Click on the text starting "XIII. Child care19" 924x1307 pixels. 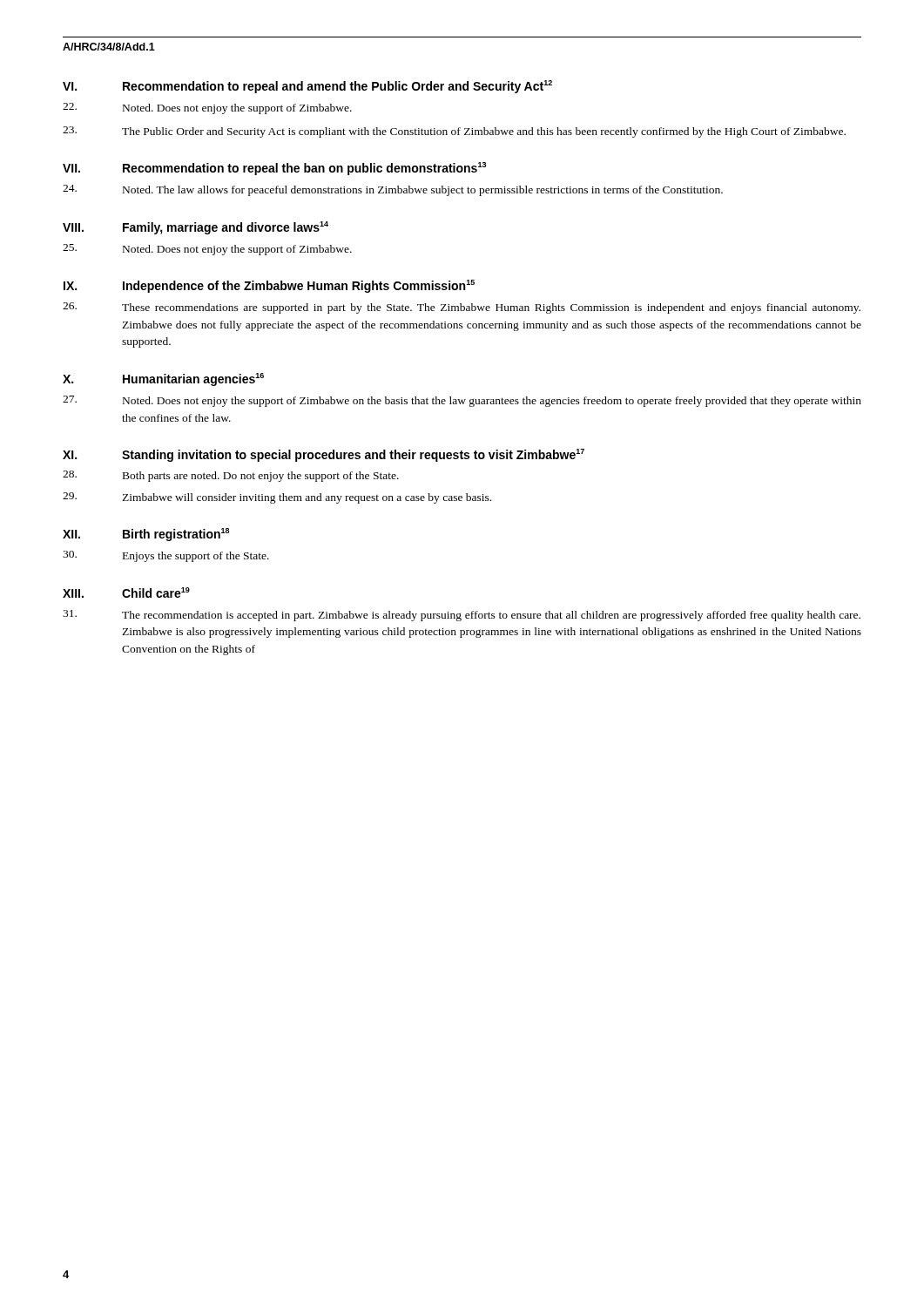[126, 593]
